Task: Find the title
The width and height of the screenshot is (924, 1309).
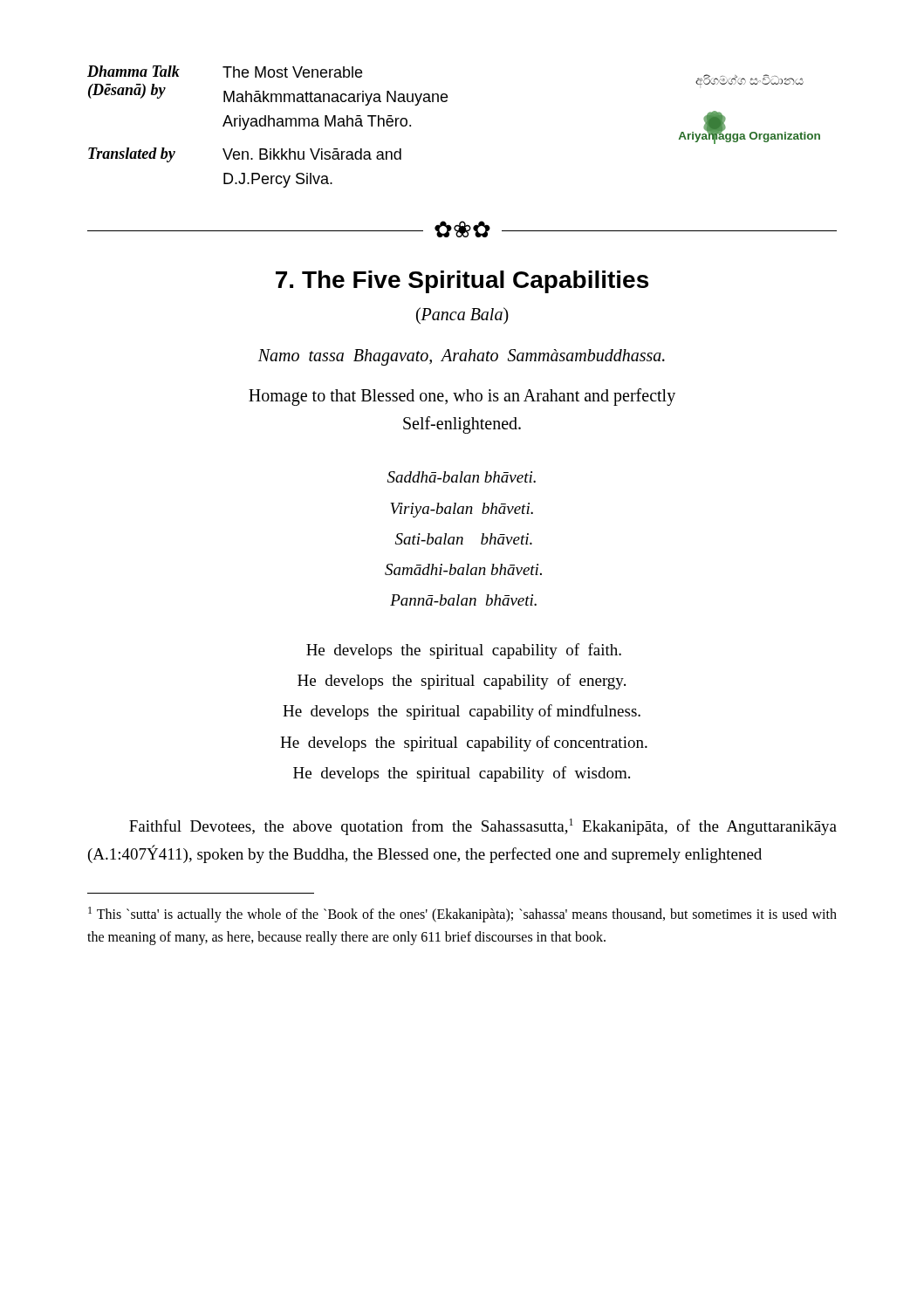Action: [462, 280]
